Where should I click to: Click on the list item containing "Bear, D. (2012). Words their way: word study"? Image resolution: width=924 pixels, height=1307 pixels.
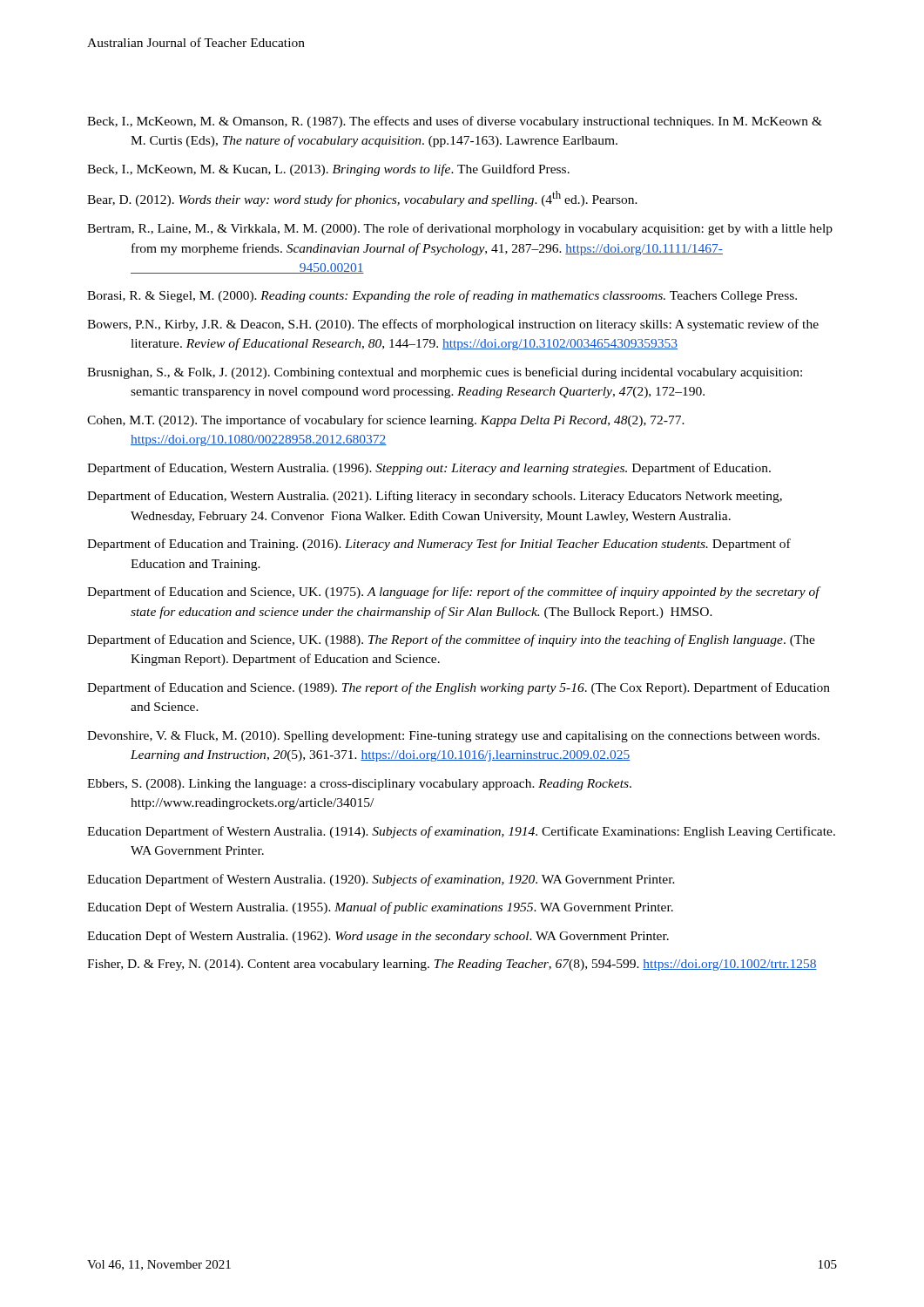[x=362, y=198]
